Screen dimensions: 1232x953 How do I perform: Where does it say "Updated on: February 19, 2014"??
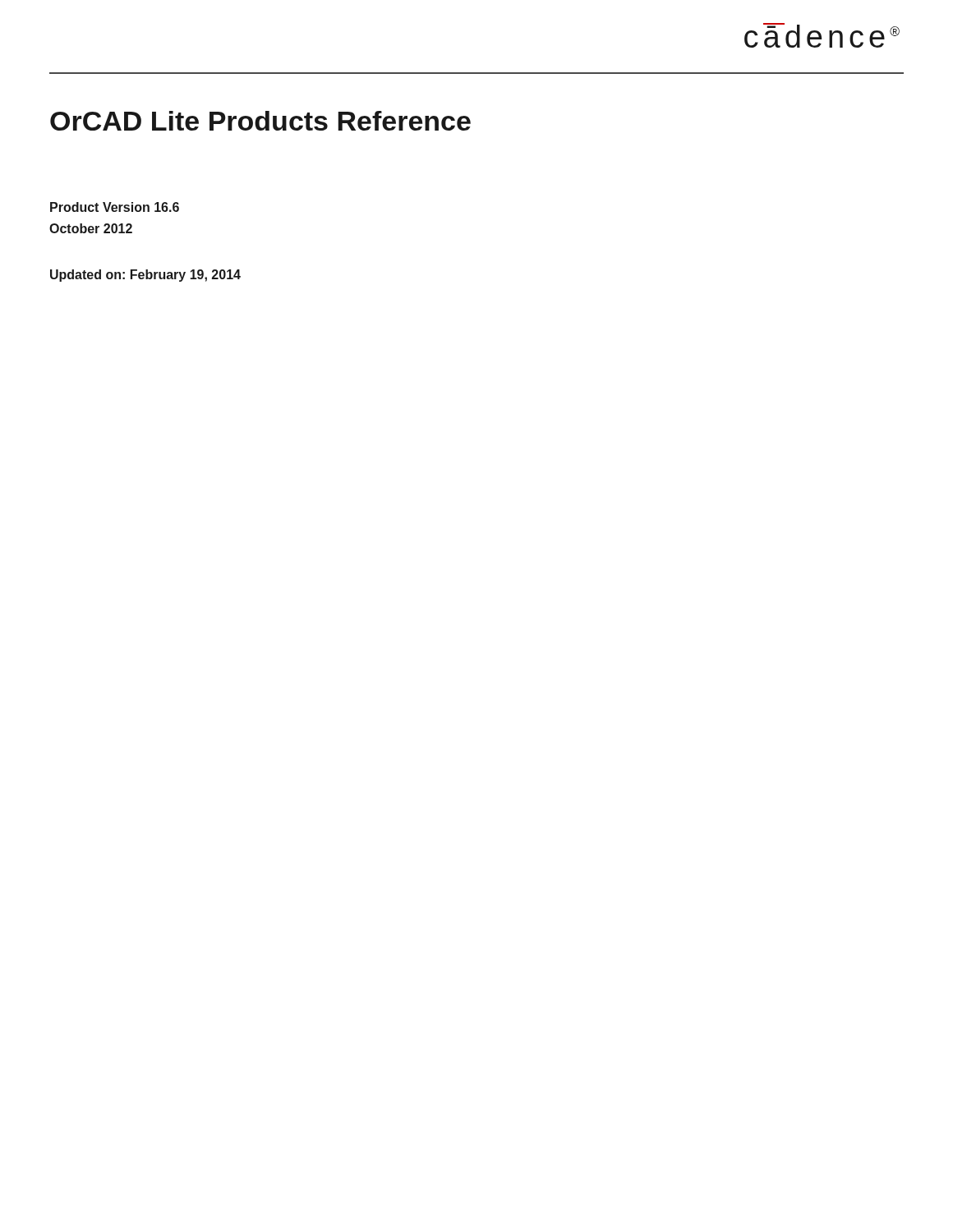(145, 275)
